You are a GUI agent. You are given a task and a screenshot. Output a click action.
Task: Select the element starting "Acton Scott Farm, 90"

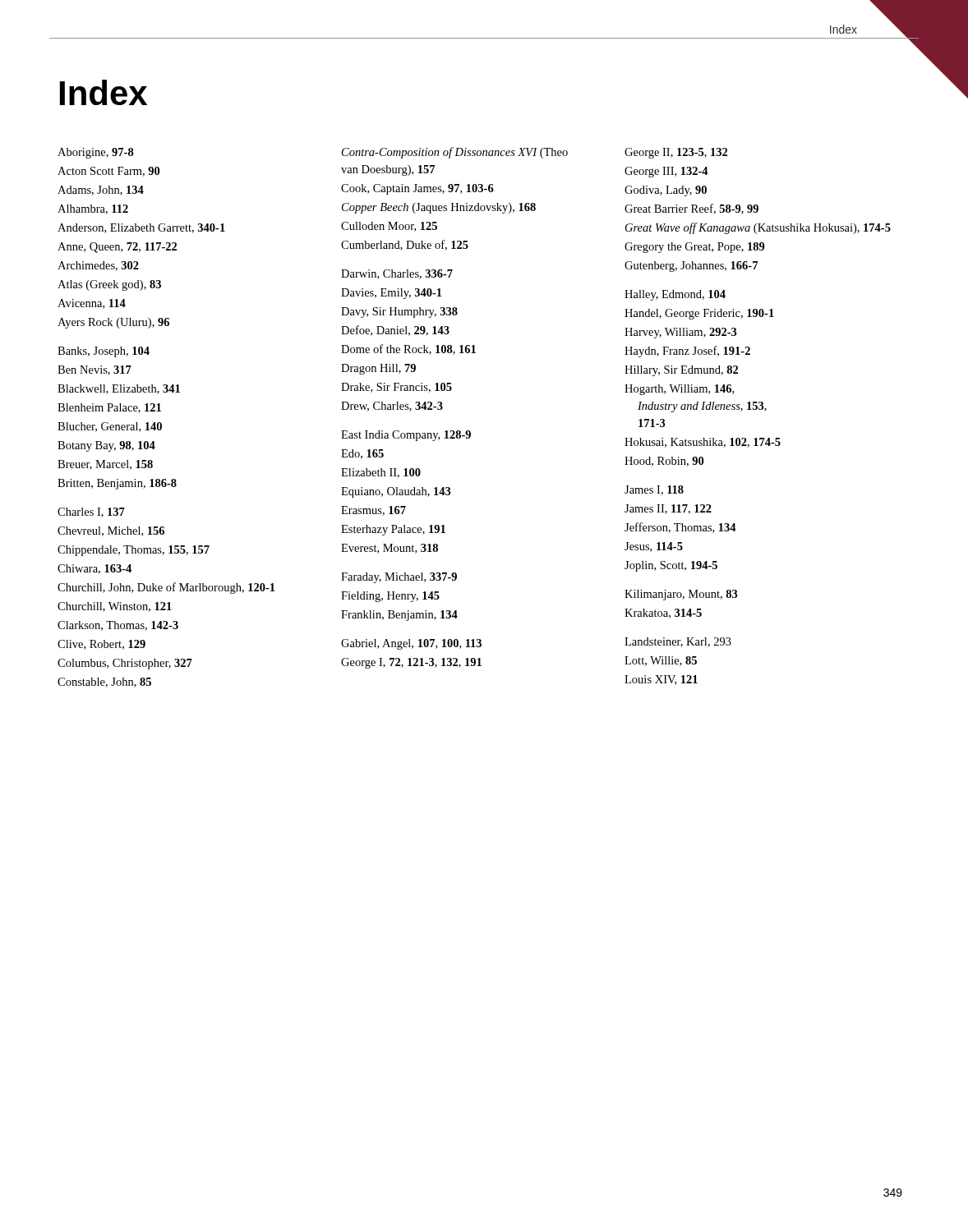pos(109,171)
